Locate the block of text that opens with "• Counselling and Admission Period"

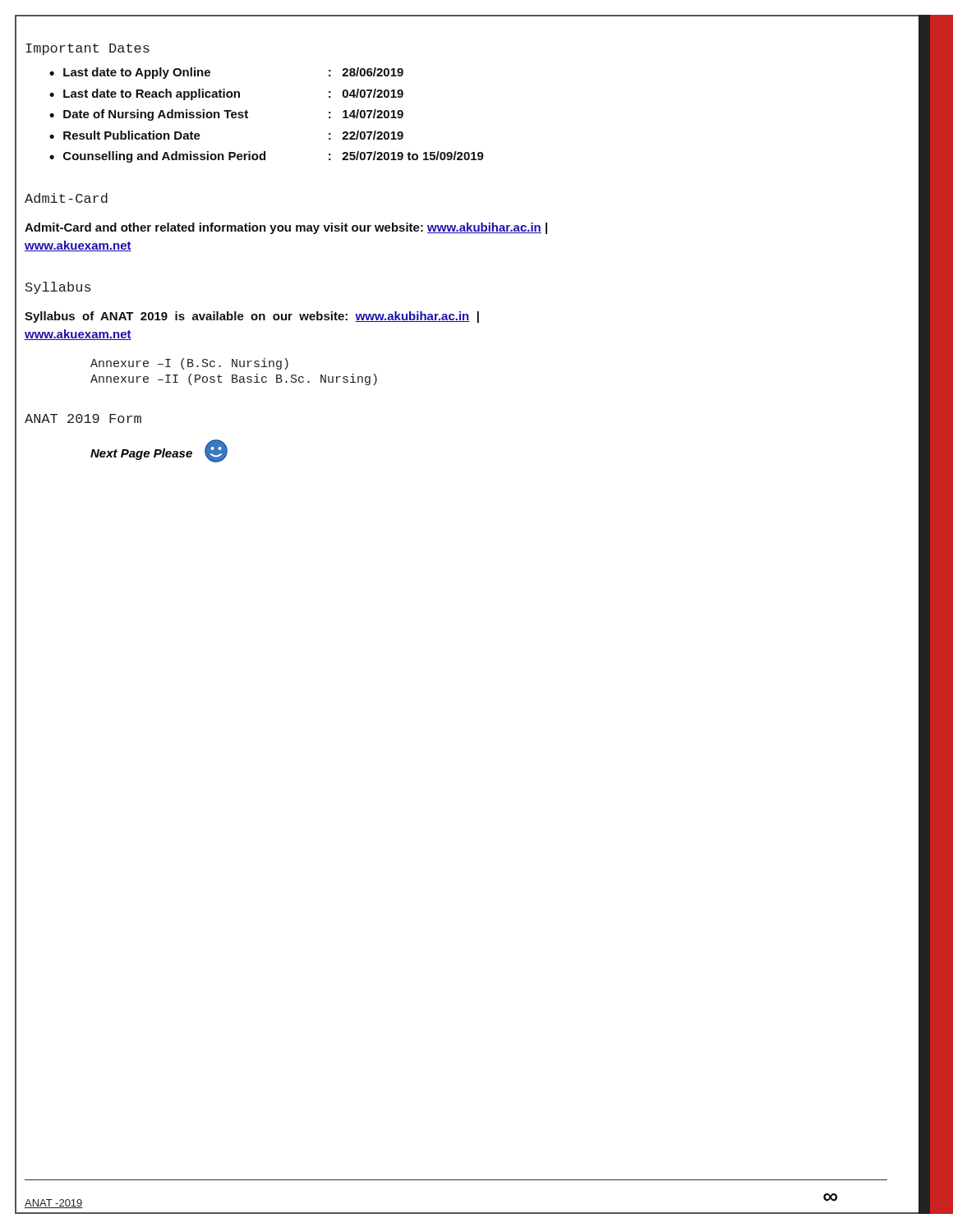pos(267,158)
